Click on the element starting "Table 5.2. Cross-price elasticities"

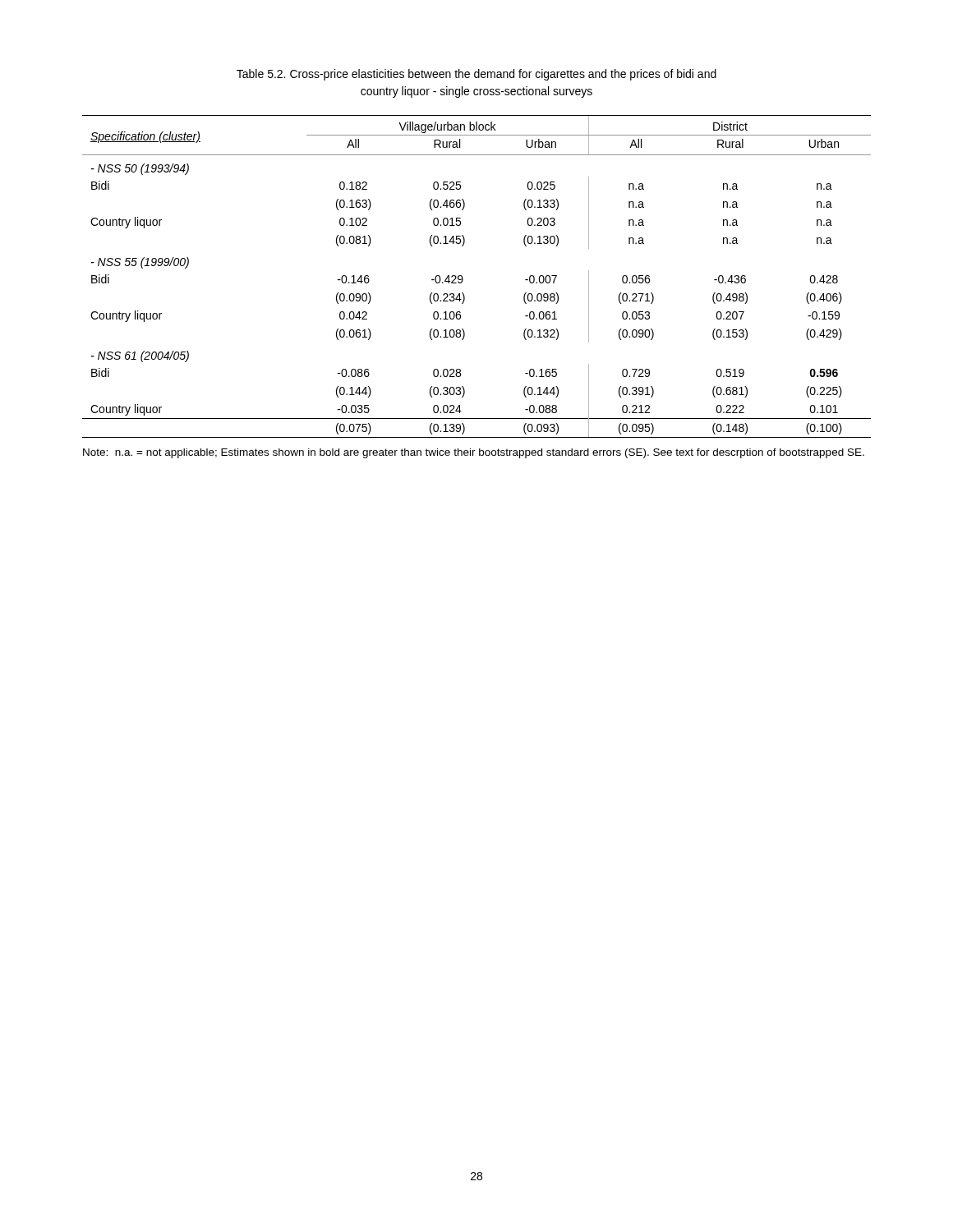pos(476,83)
